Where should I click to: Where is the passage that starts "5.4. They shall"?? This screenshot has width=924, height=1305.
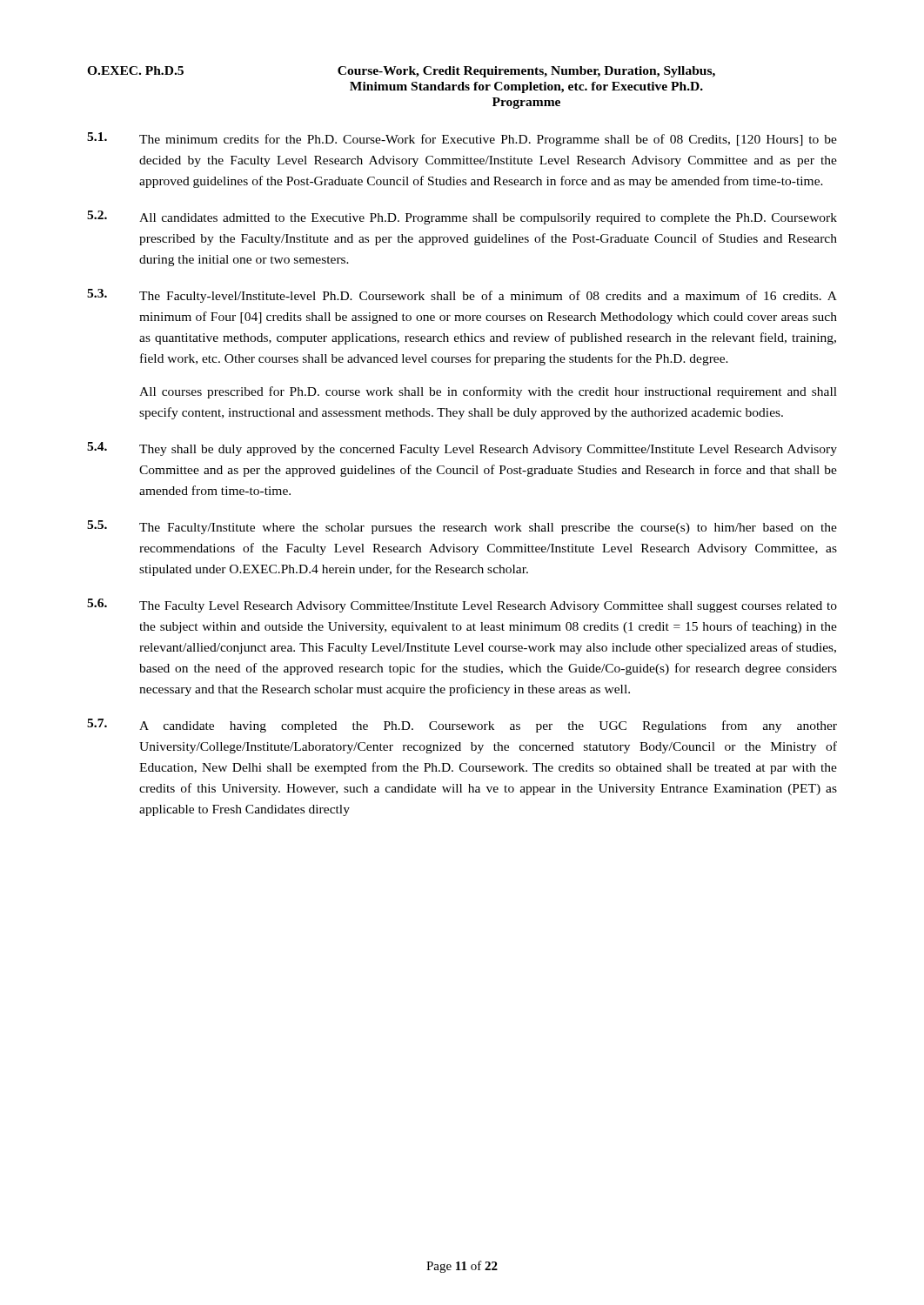(x=462, y=470)
